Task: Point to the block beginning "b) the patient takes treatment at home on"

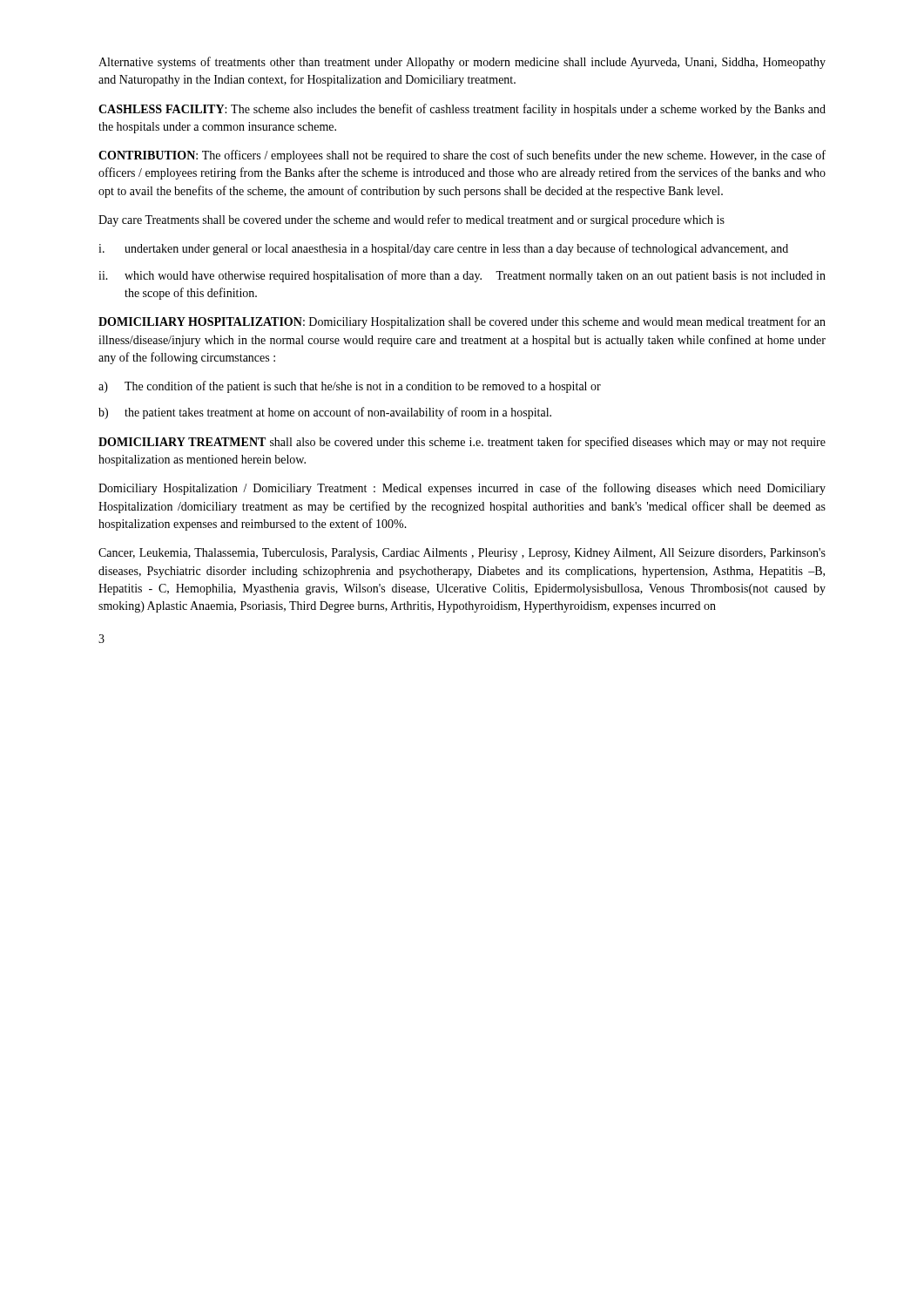Action: [462, 414]
